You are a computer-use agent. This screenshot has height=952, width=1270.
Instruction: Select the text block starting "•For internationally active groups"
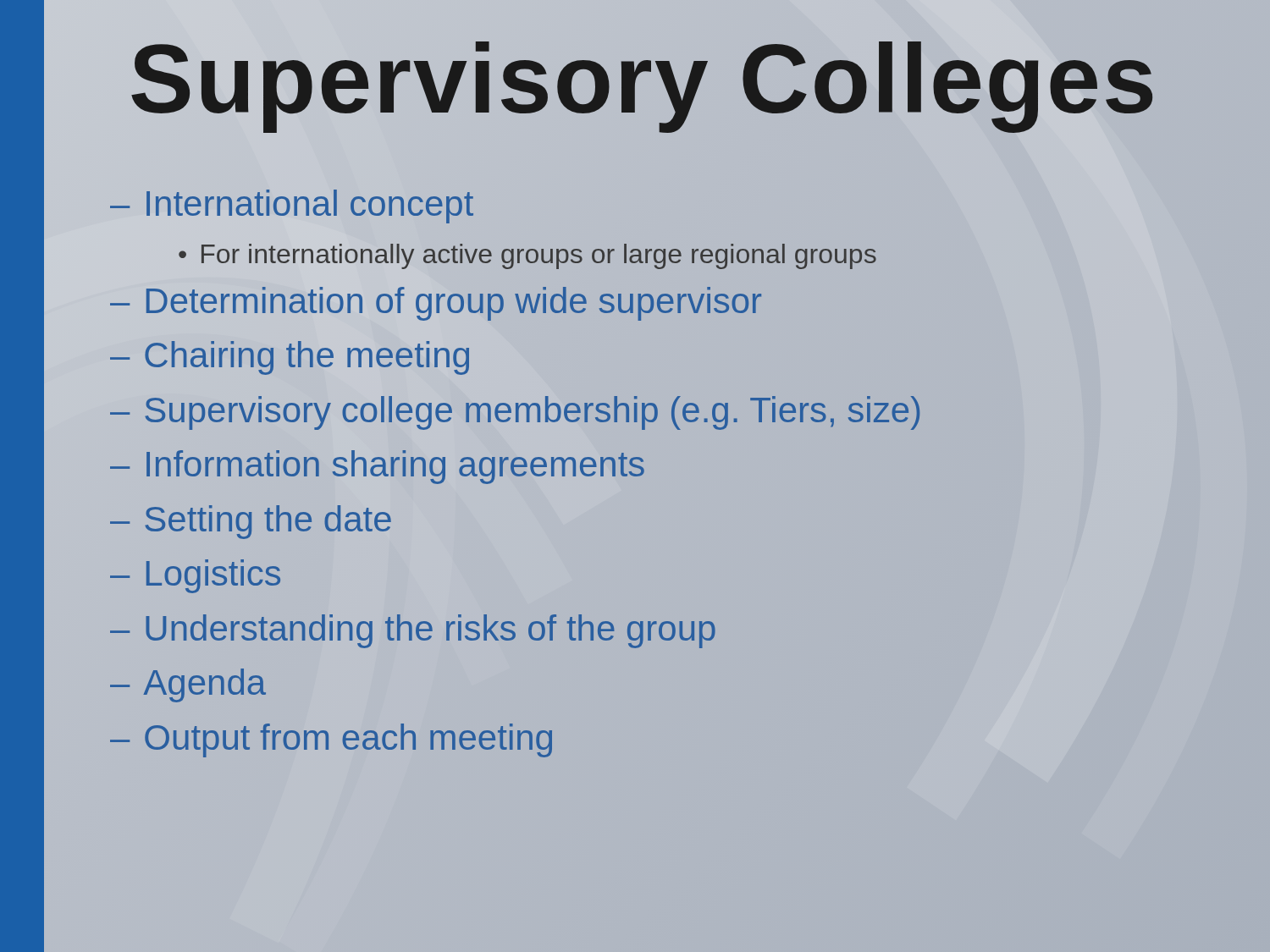click(x=527, y=253)
